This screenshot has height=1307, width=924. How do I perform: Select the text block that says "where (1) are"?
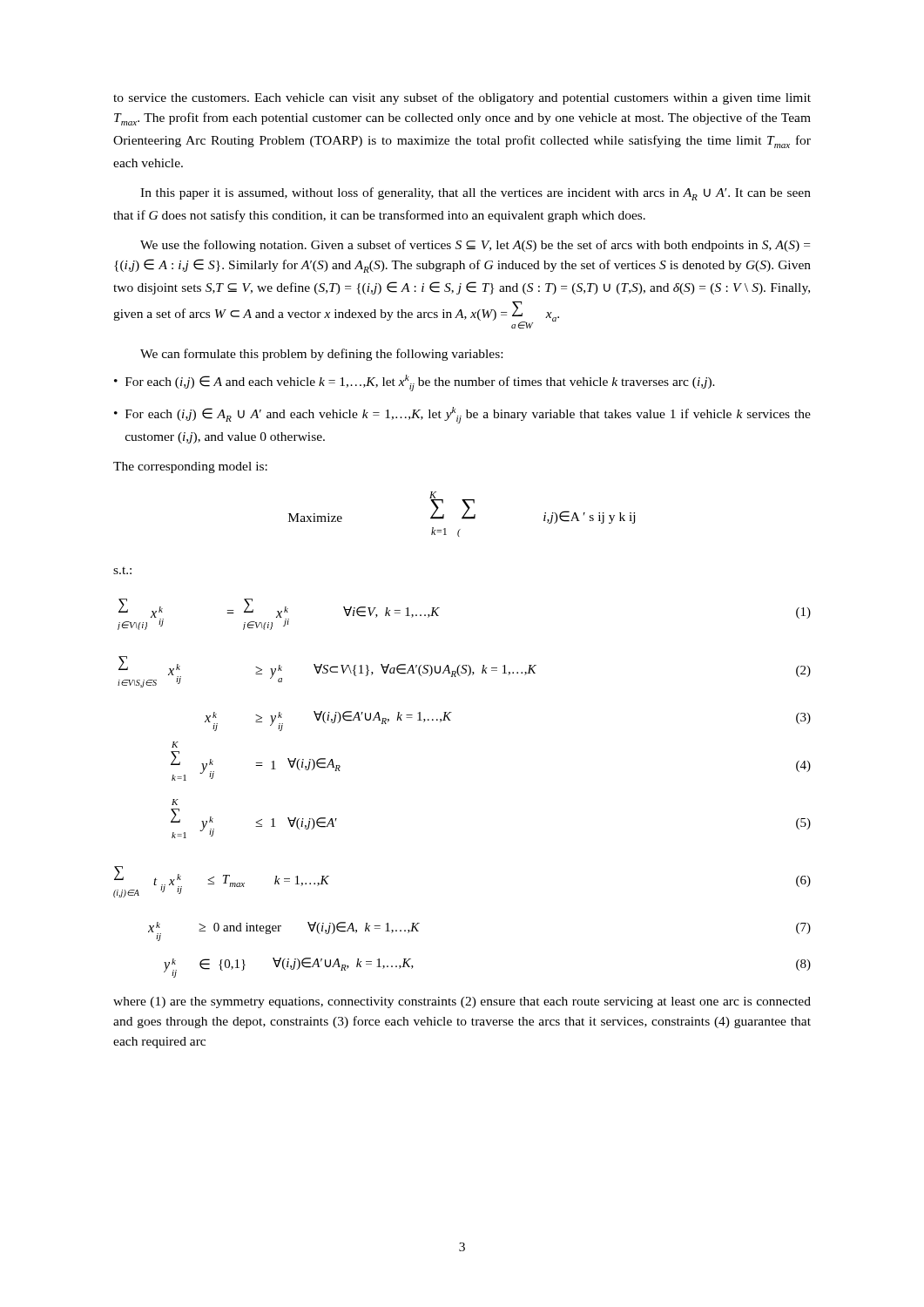[x=462, y=1021]
